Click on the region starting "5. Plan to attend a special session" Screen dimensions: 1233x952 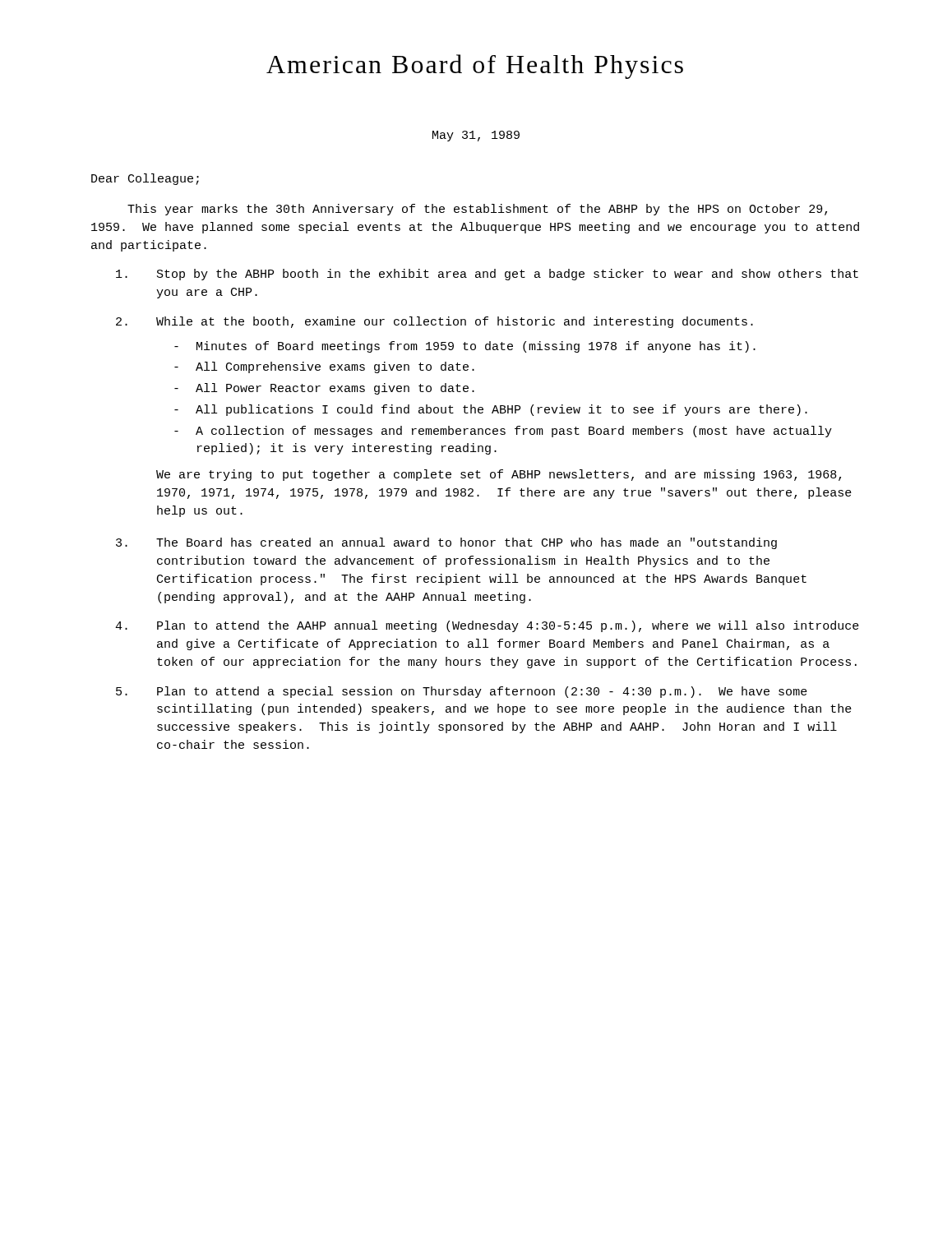click(x=484, y=719)
